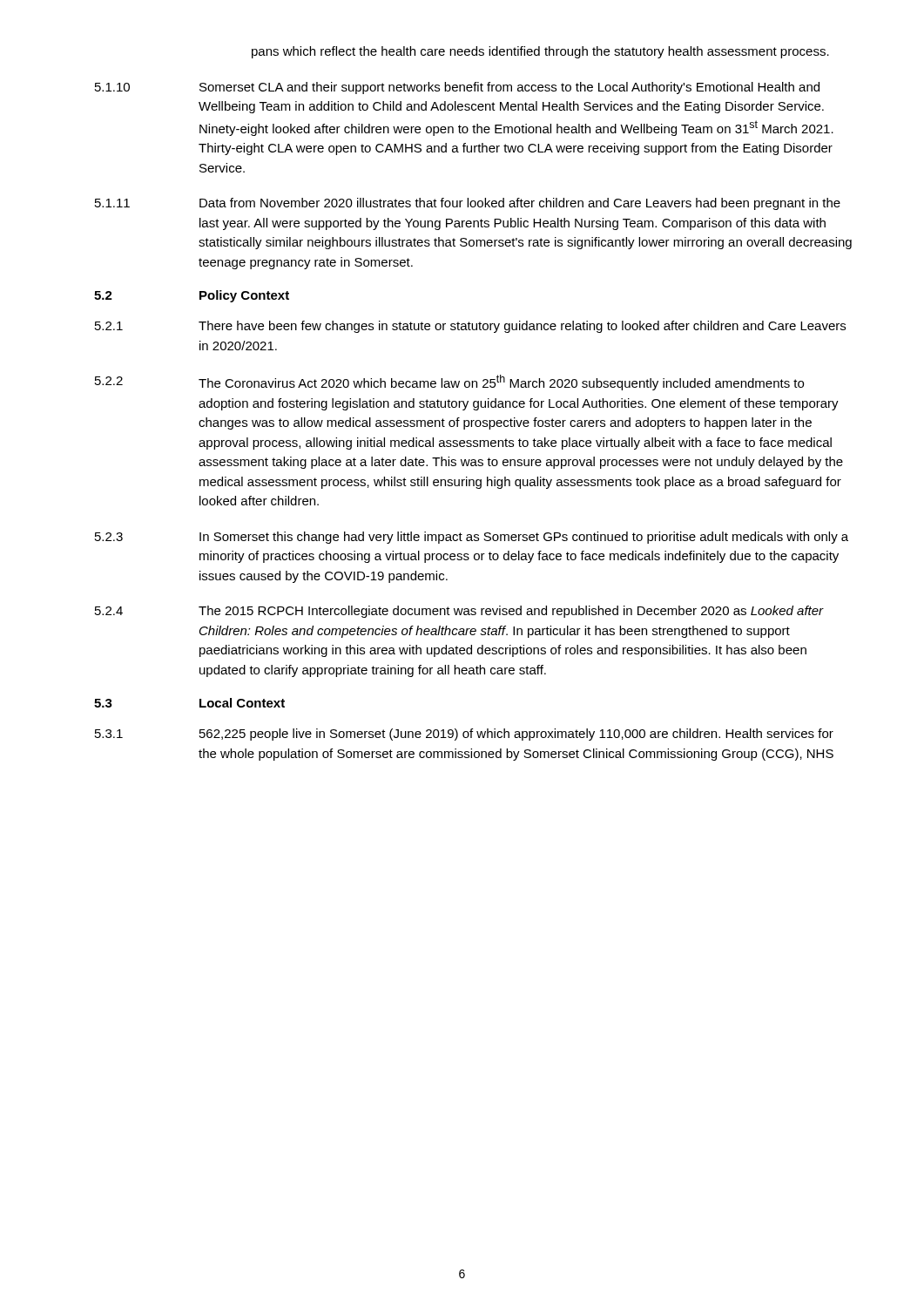Locate the text block starting "5.1.10 Somerset CLA and their support networks benefit"
924x1307 pixels.
pyautogui.click(x=474, y=127)
